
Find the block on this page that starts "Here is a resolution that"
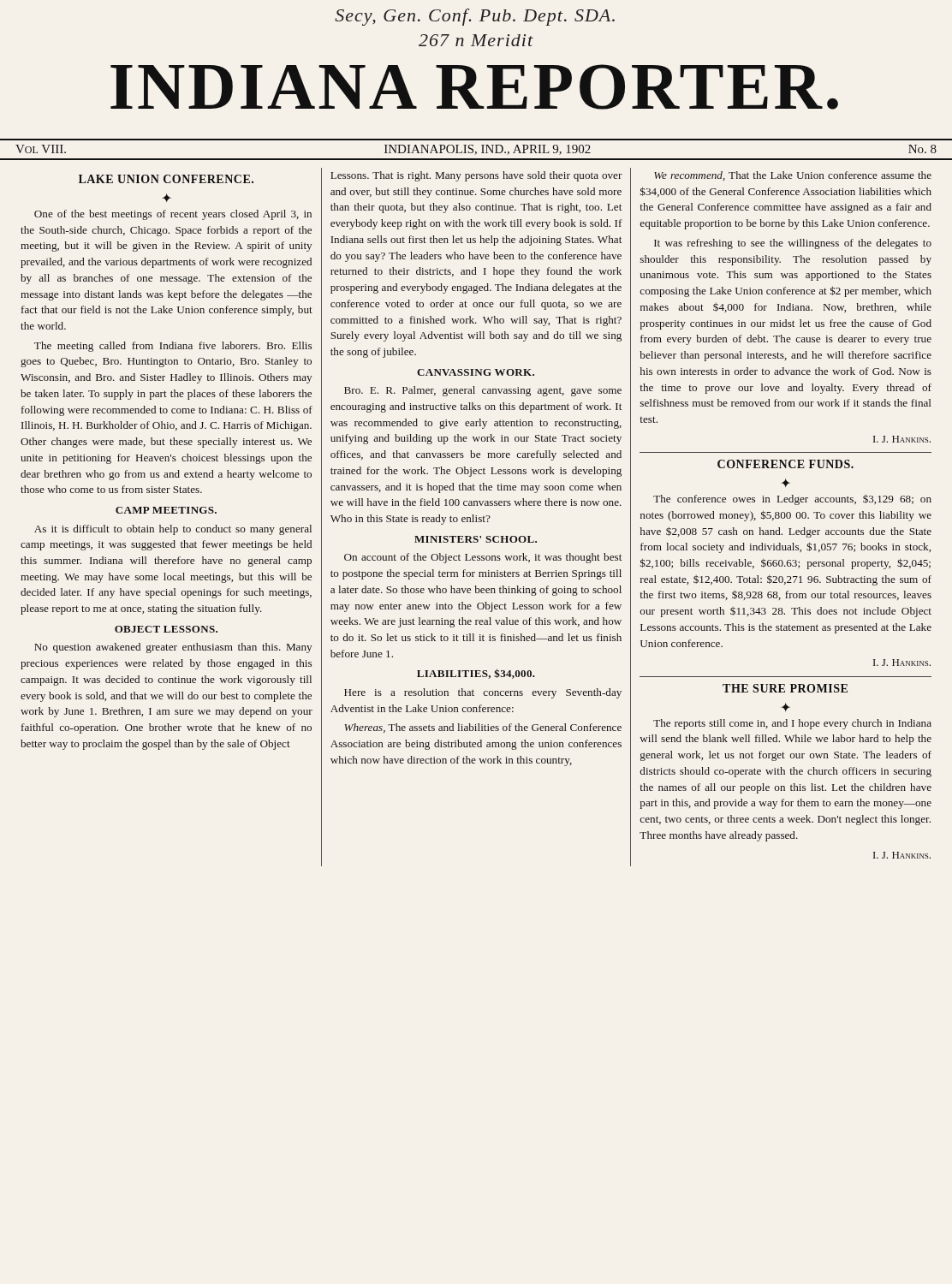coord(476,727)
